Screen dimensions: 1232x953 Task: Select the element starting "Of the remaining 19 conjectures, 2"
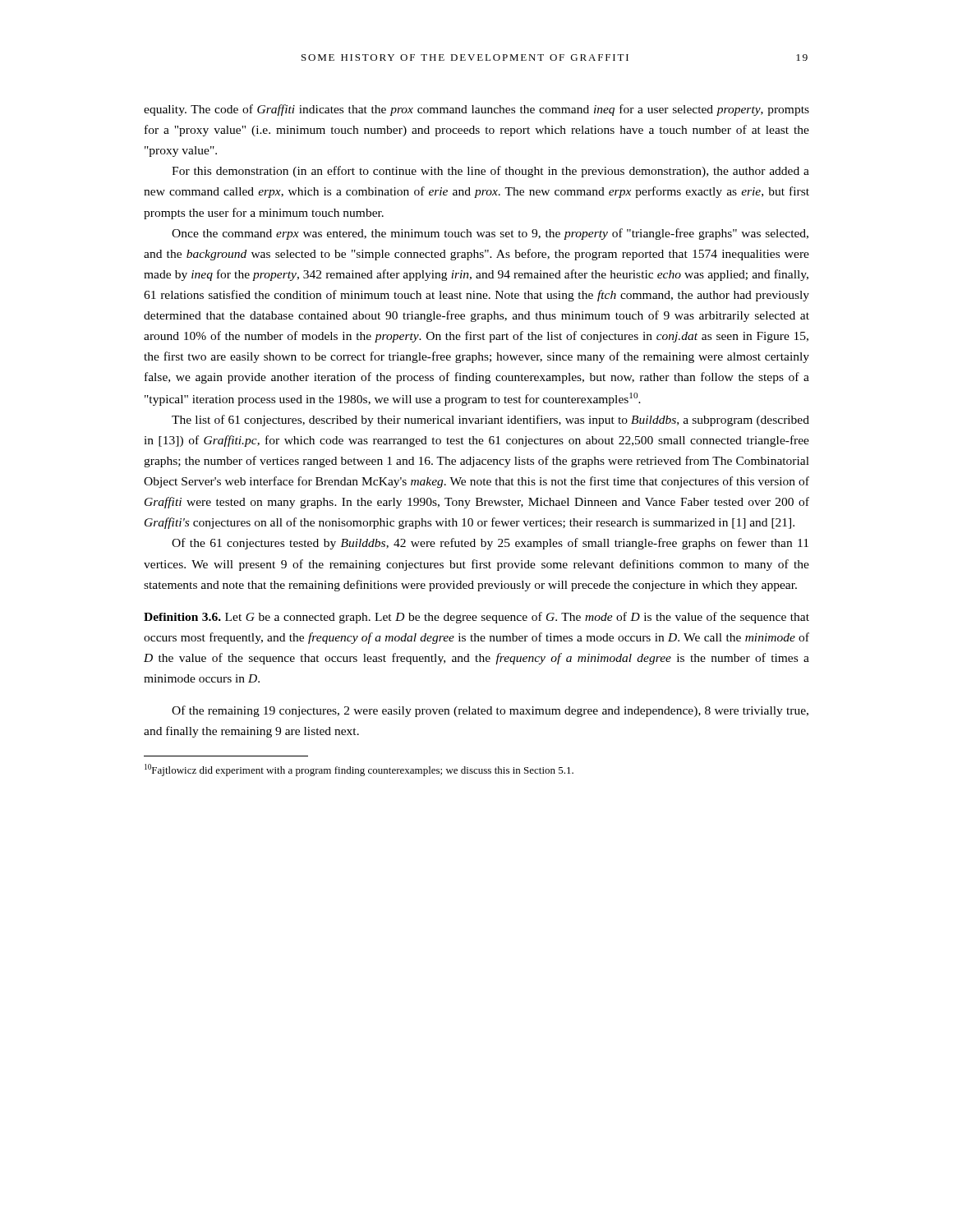pyautogui.click(x=476, y=721)
